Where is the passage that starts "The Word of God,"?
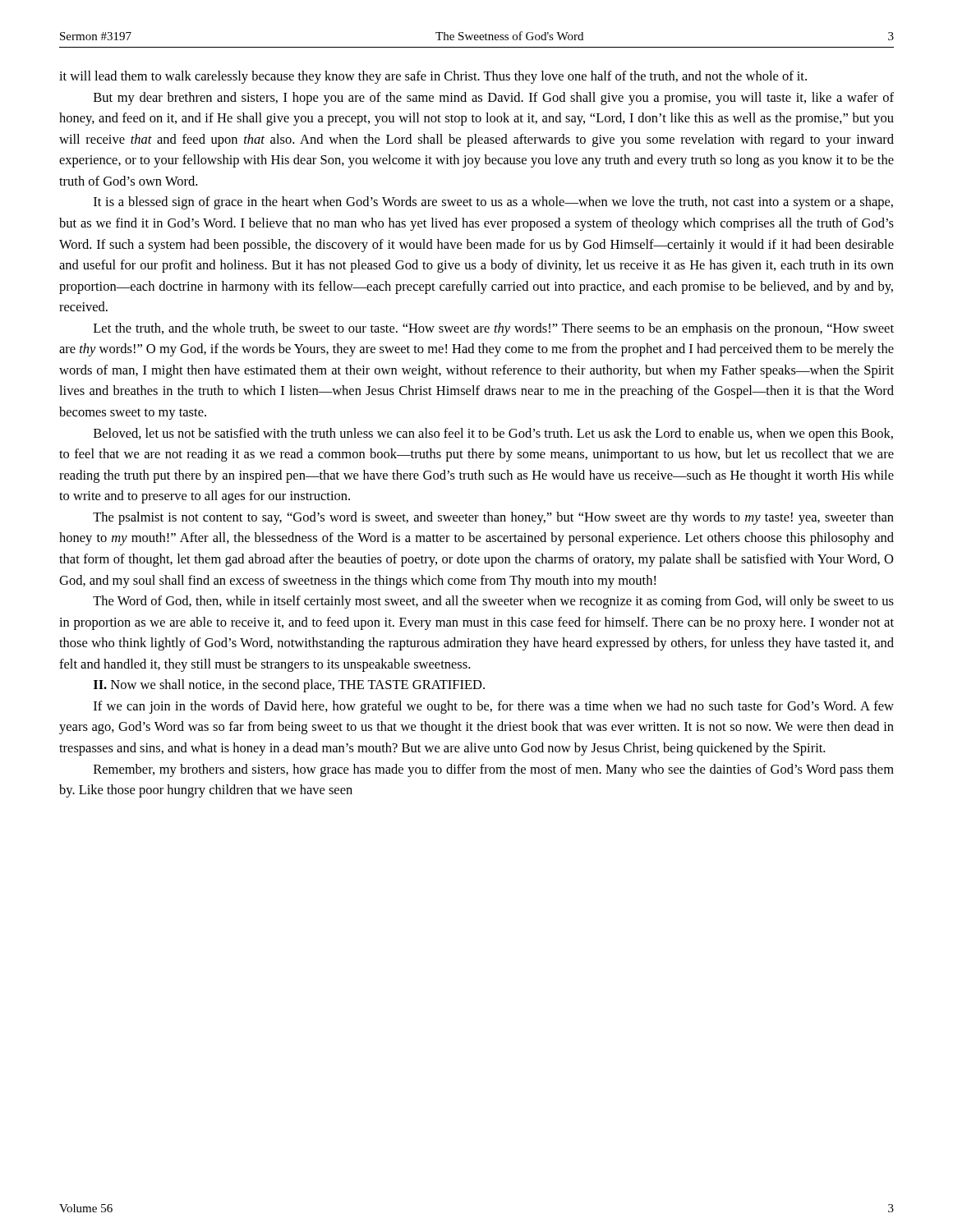This screenshot has height=1232, width=953. point(476,633)
